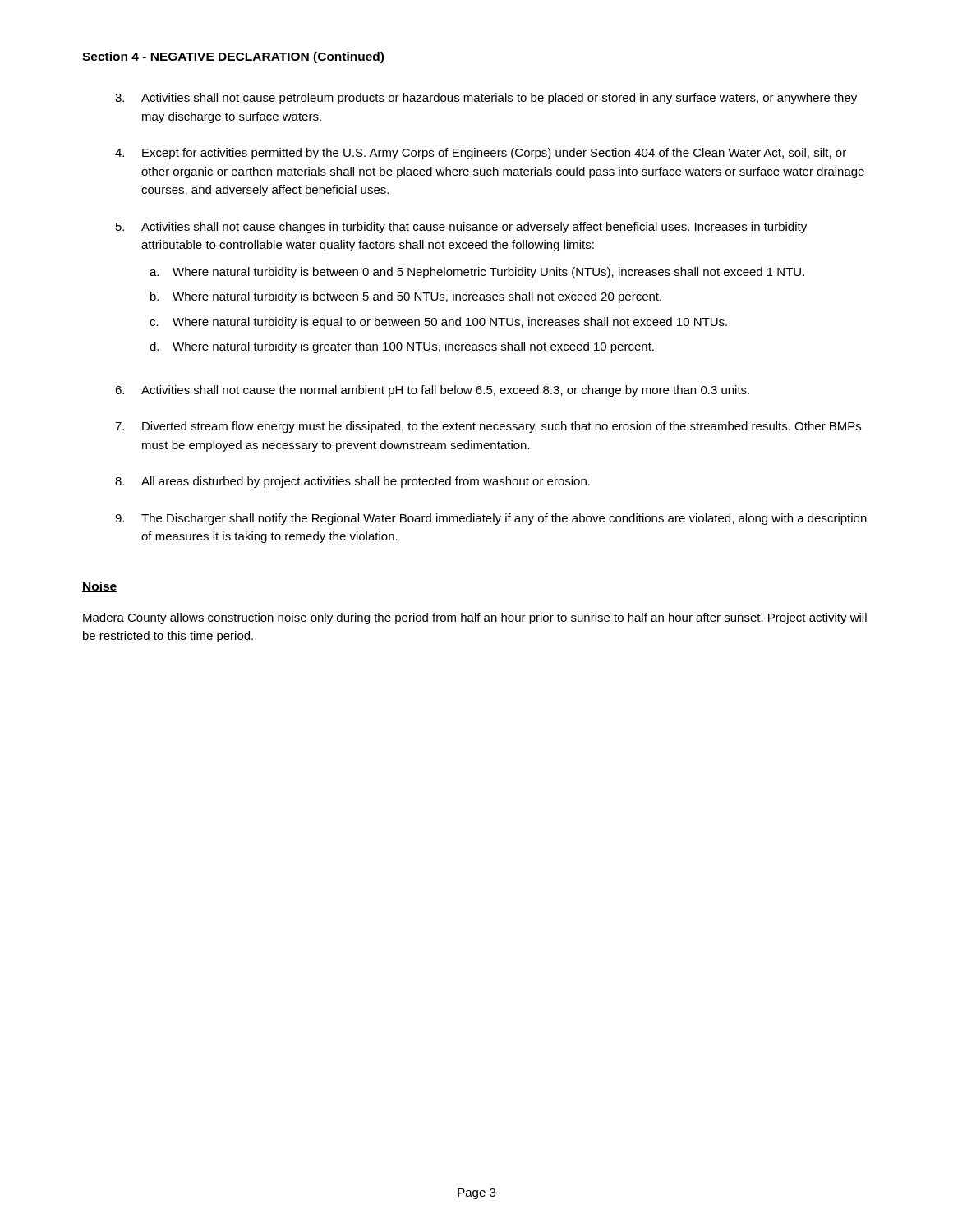Screen dimensions: 1232x953
Task: Navigate to the text block starting "9. The Discharger shall"
Action: click(493, 527)
